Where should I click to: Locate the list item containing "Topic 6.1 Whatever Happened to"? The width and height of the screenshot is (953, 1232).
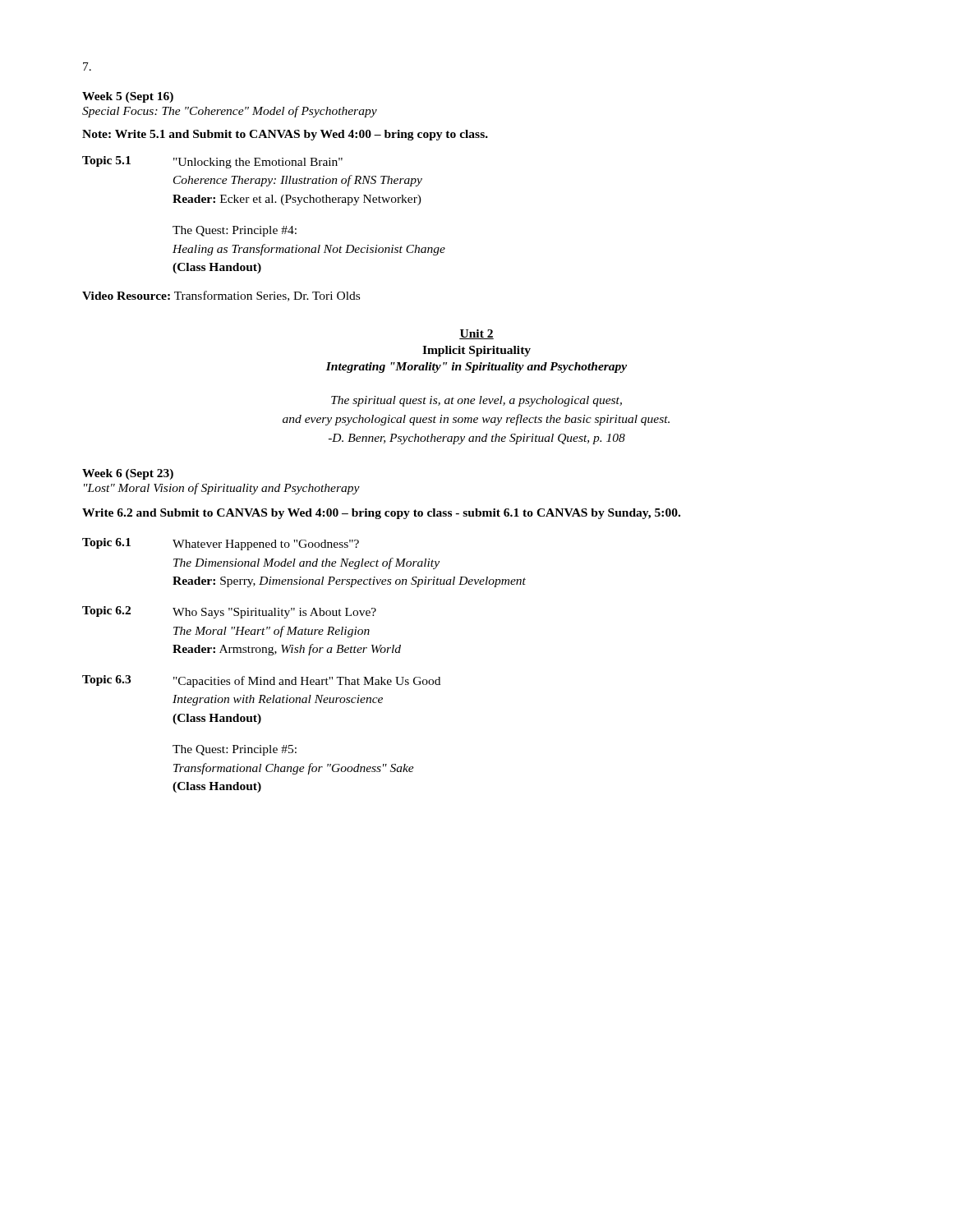pyautogui.click(x=304, y=562)
